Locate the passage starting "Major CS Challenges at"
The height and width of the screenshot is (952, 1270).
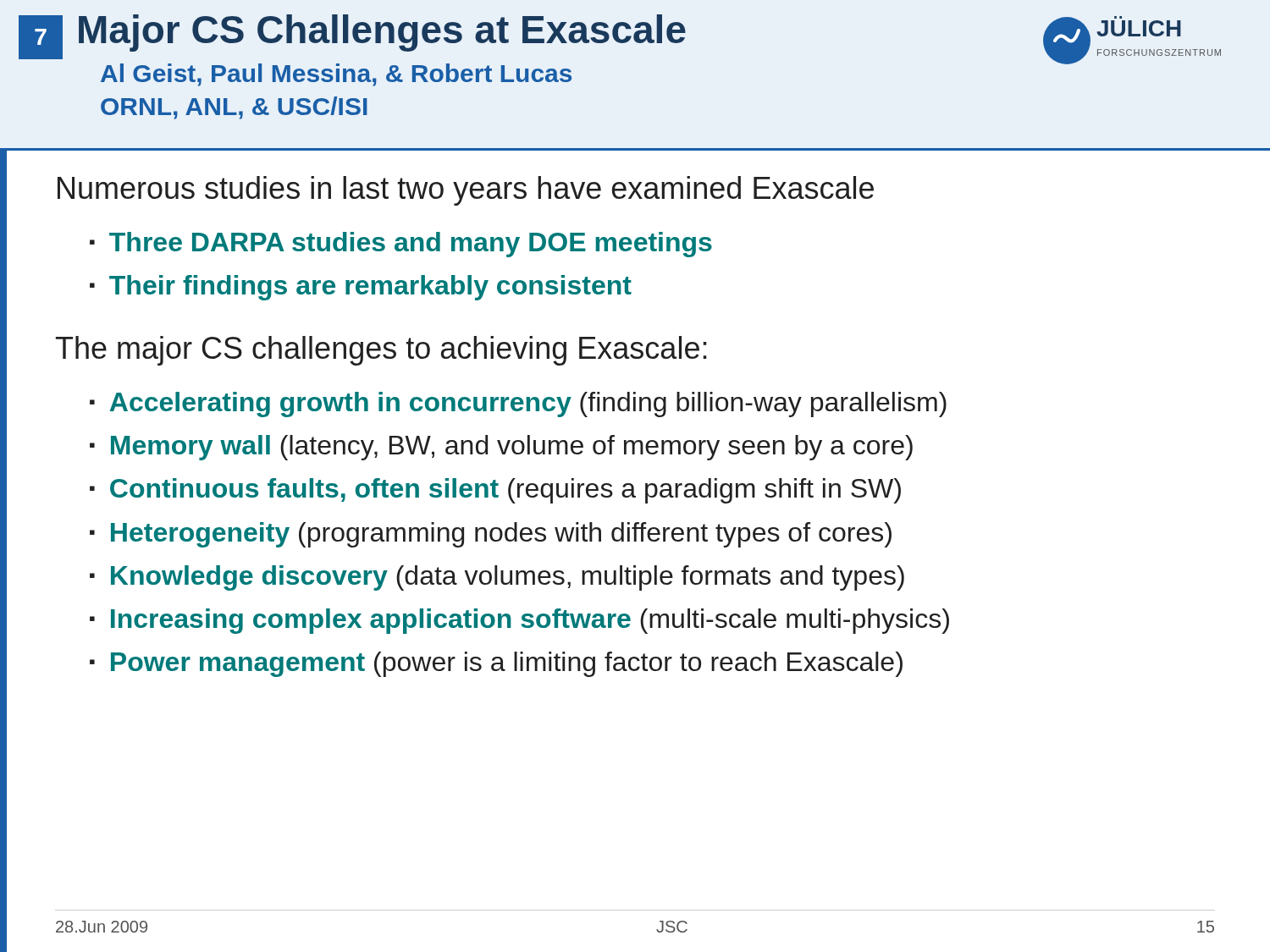381,65
